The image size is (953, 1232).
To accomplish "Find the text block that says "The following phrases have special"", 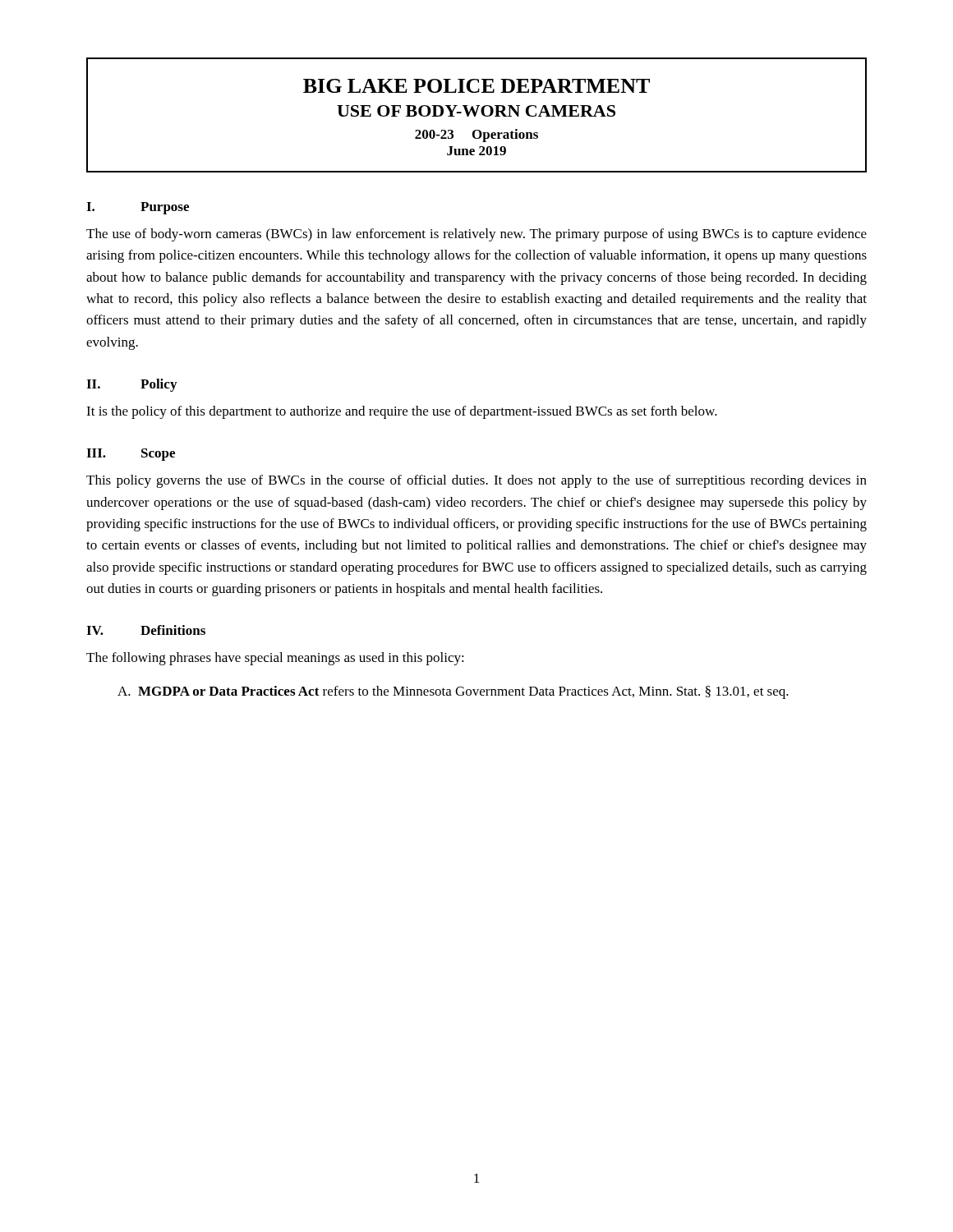I will click(276, 658).
